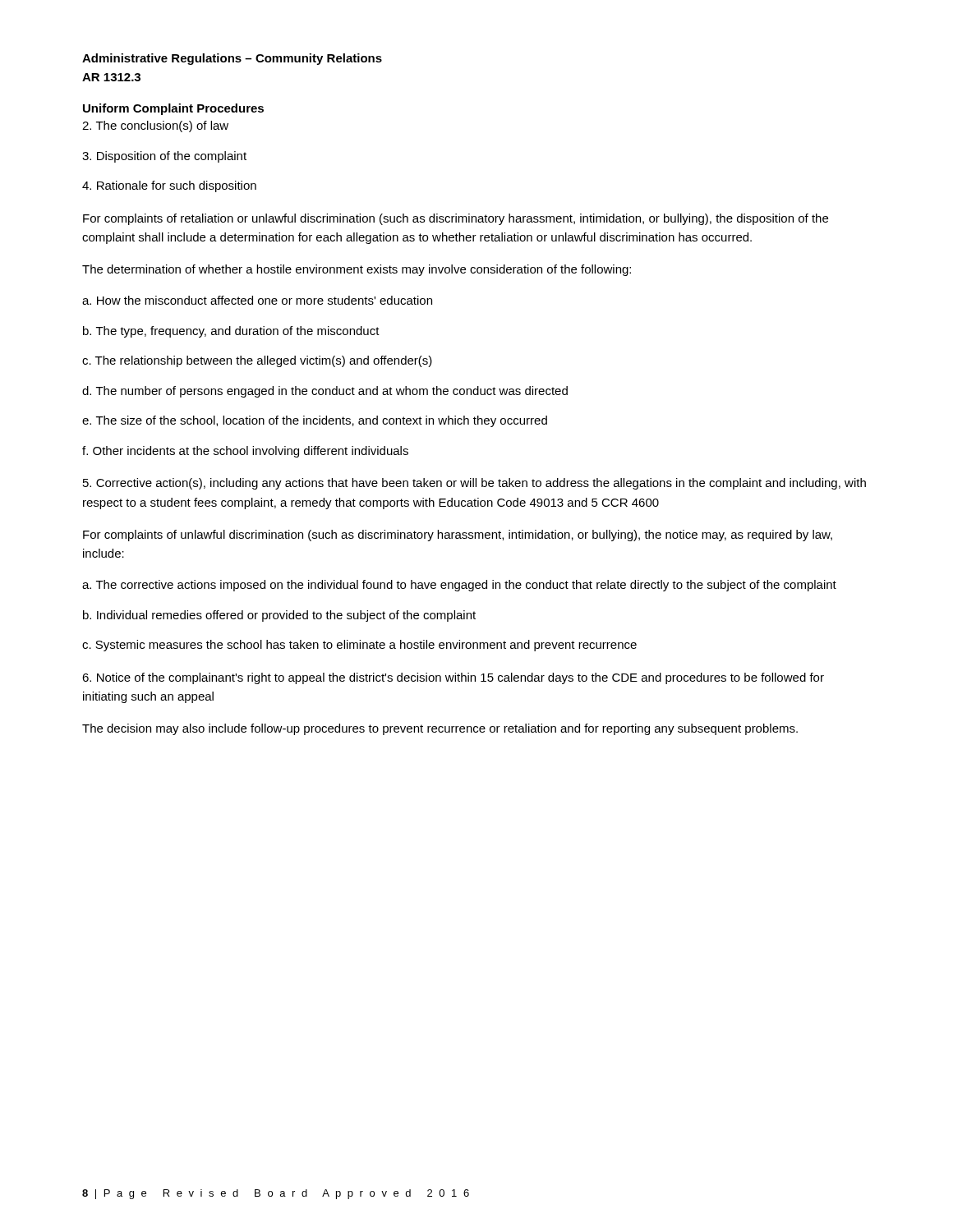Point to the block beginning "For complaints of retaliation"
This screenshot has width=953, height=1232.
click(455, 227)
